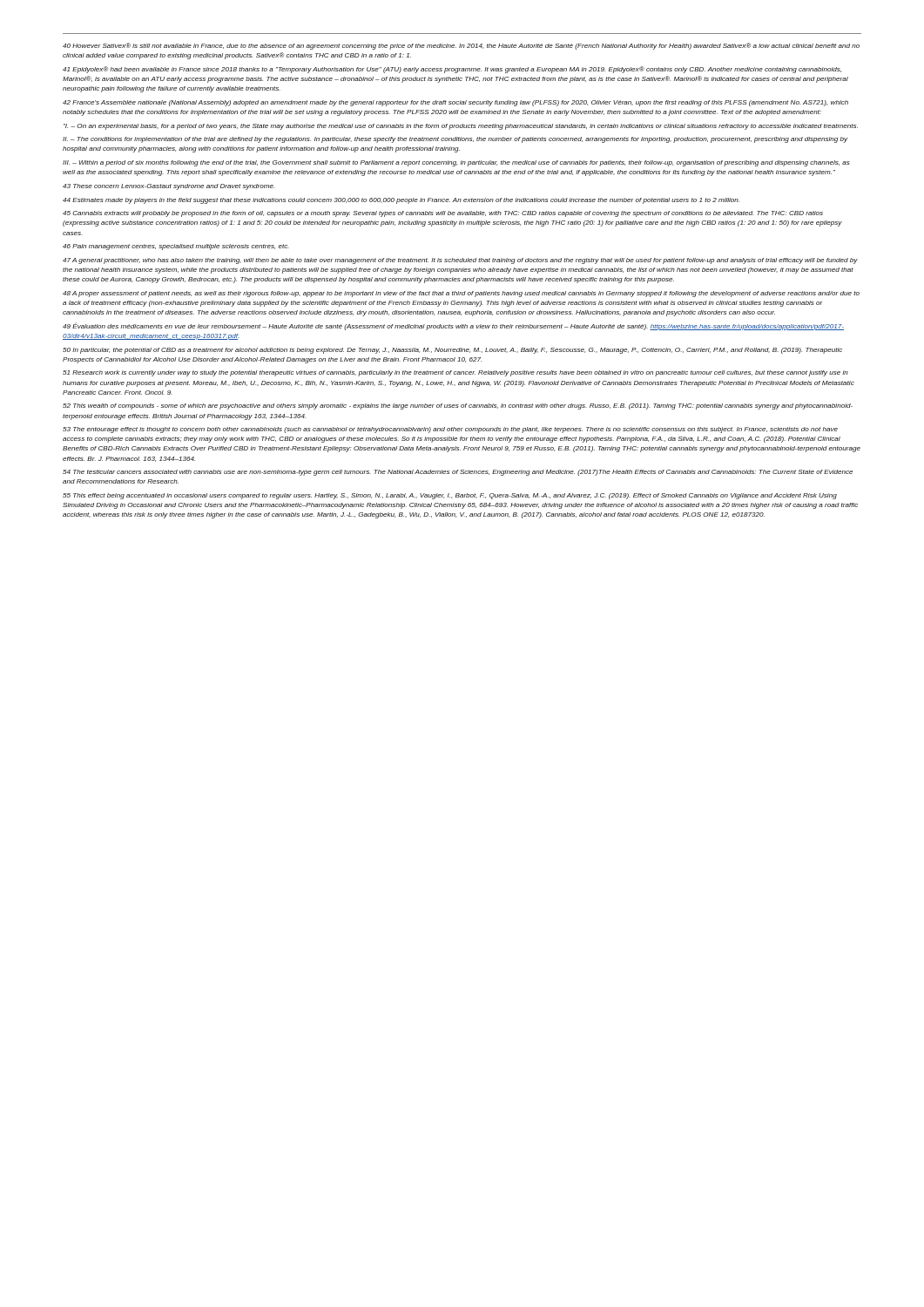Select the footnote containing "47 A general practitioner, who"
The height and width of the screenshot is (1307, 924).
(460, 270)
